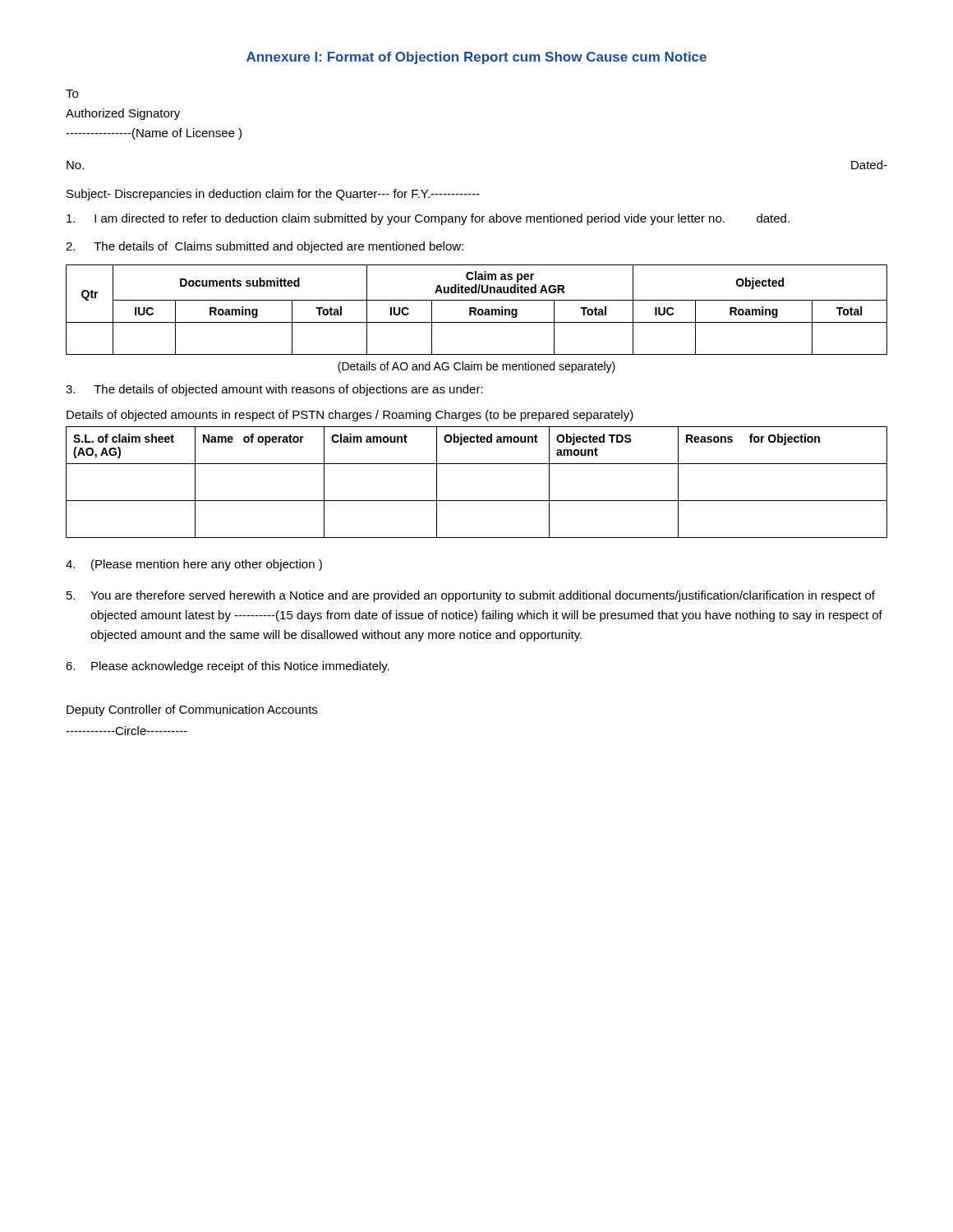
Task: Click on the region starting "5. You are therefore served herewith a Notice"
Action: [x=476, y=615]
